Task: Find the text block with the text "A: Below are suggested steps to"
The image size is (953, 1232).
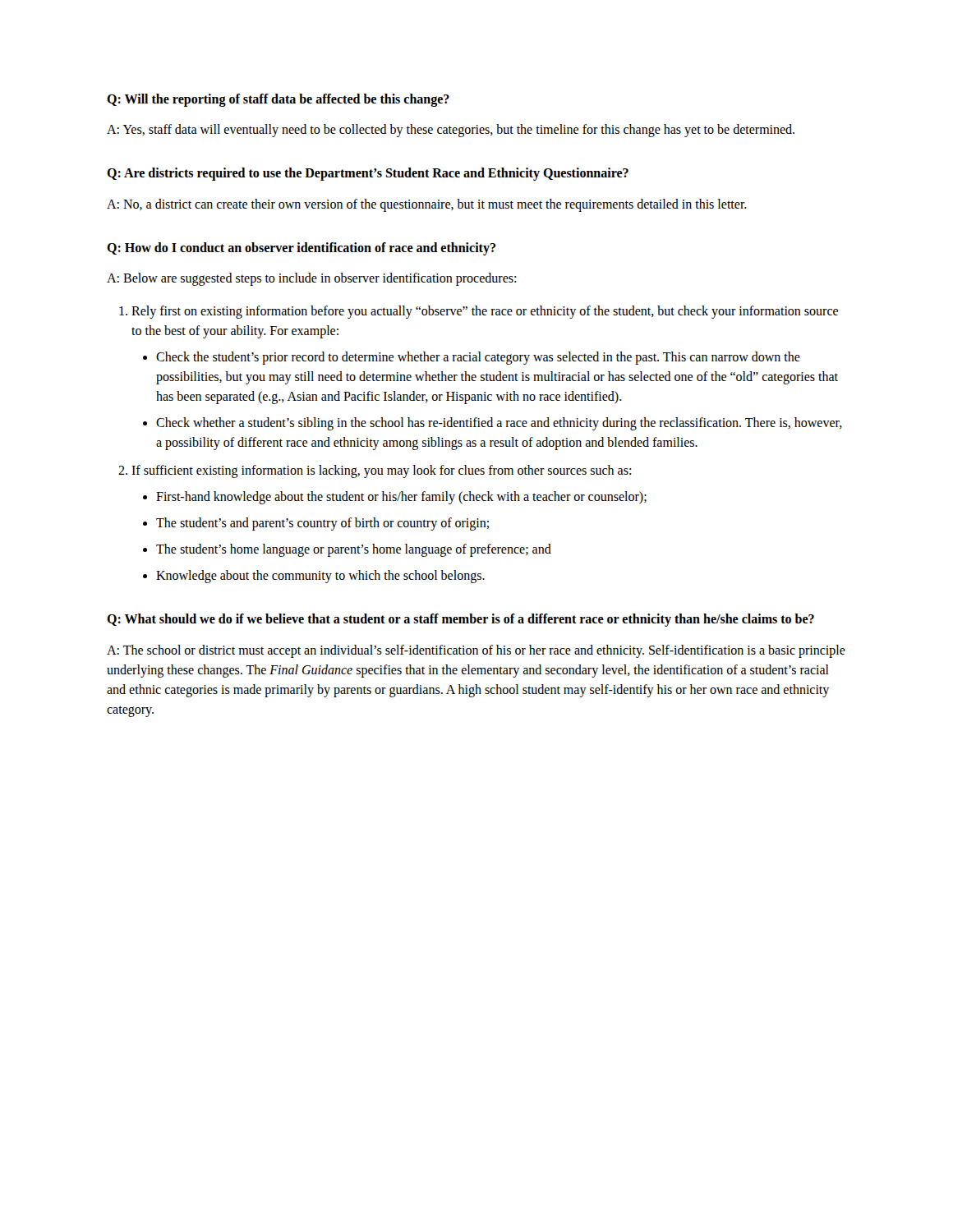Action: (312, 278)
